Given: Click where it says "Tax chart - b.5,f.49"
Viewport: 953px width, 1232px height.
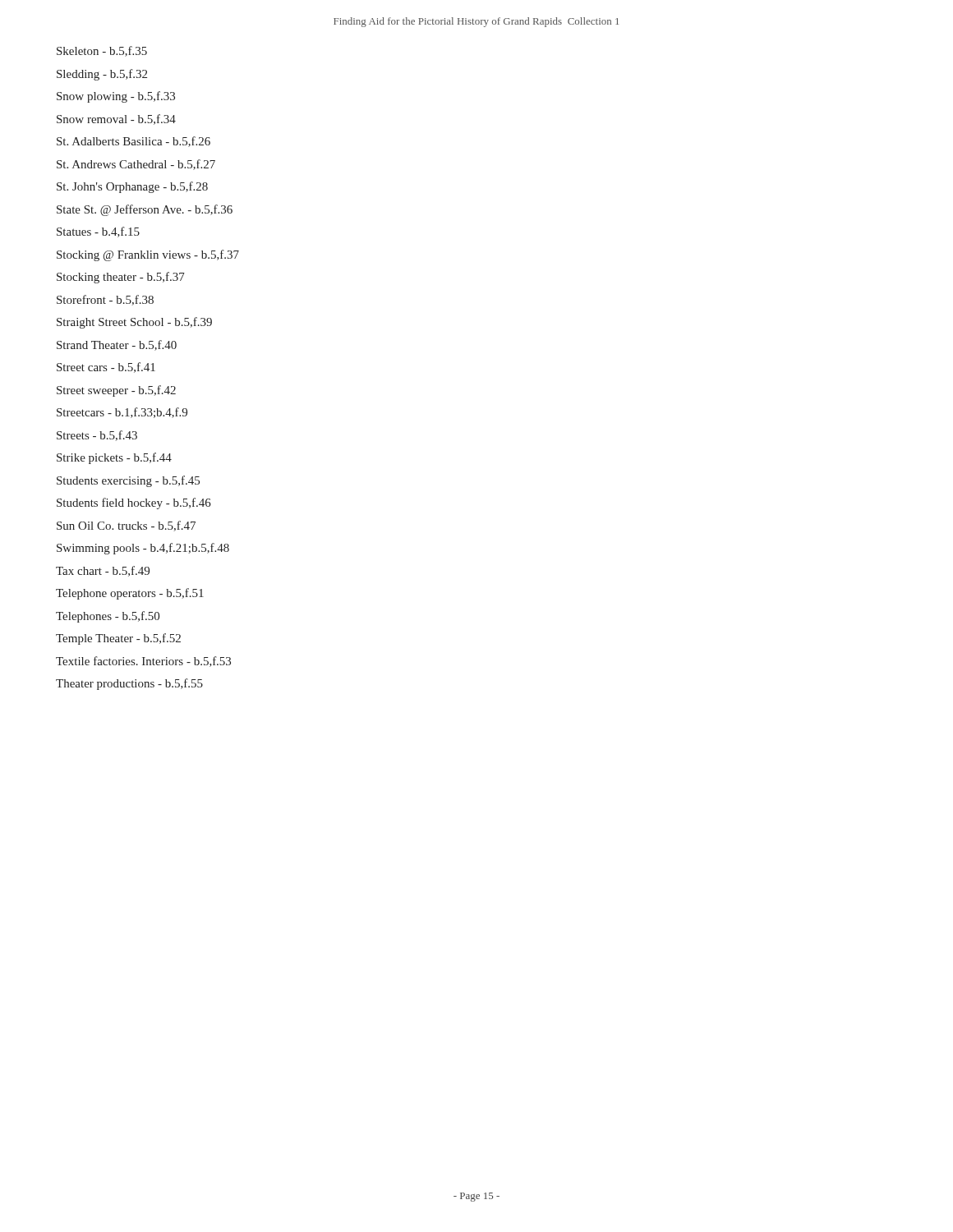Looking at the screenshot, I should pyautogui.click(x=103, y=570).
